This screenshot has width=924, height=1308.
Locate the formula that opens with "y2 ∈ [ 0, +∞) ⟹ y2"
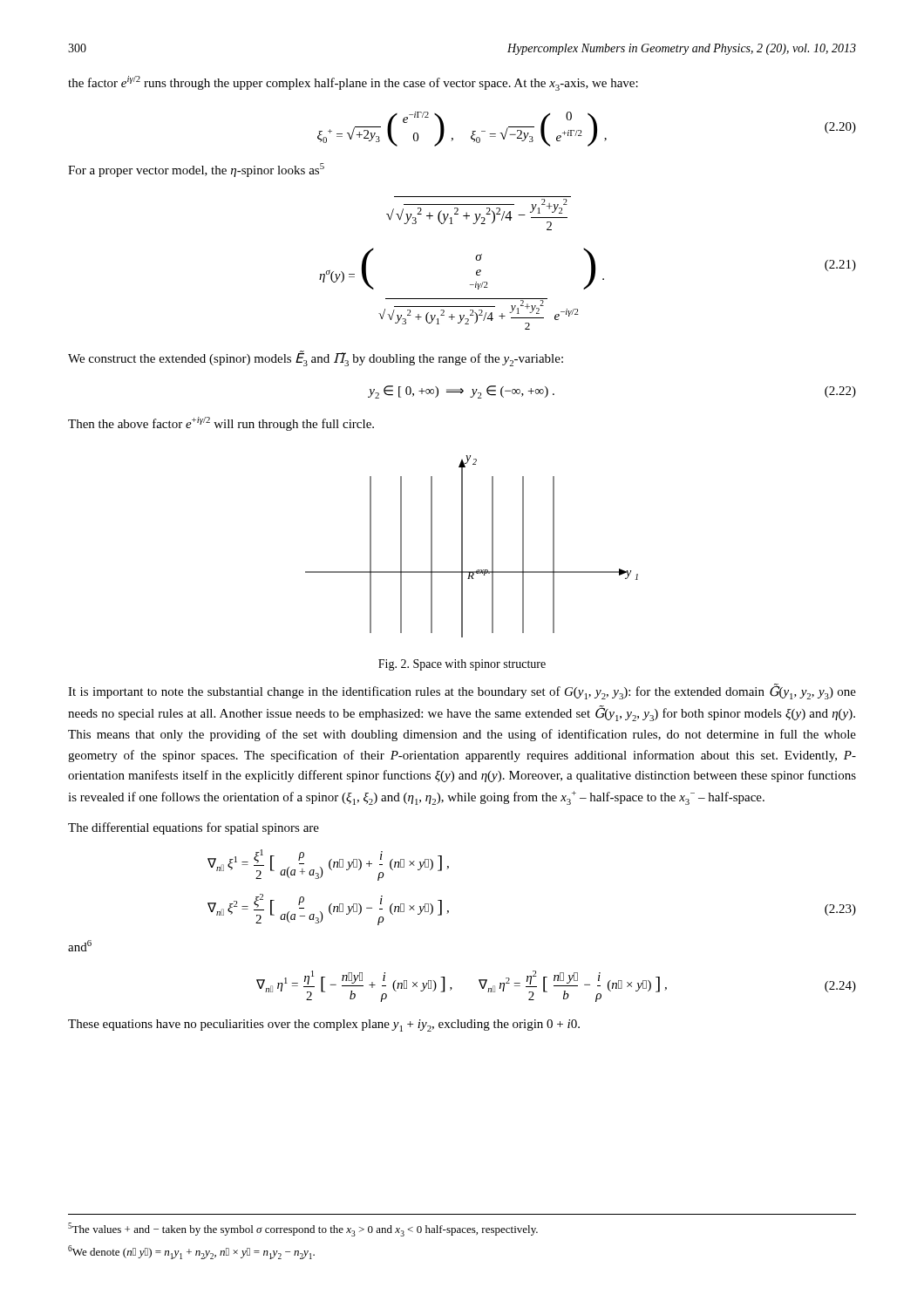point(455,392)
